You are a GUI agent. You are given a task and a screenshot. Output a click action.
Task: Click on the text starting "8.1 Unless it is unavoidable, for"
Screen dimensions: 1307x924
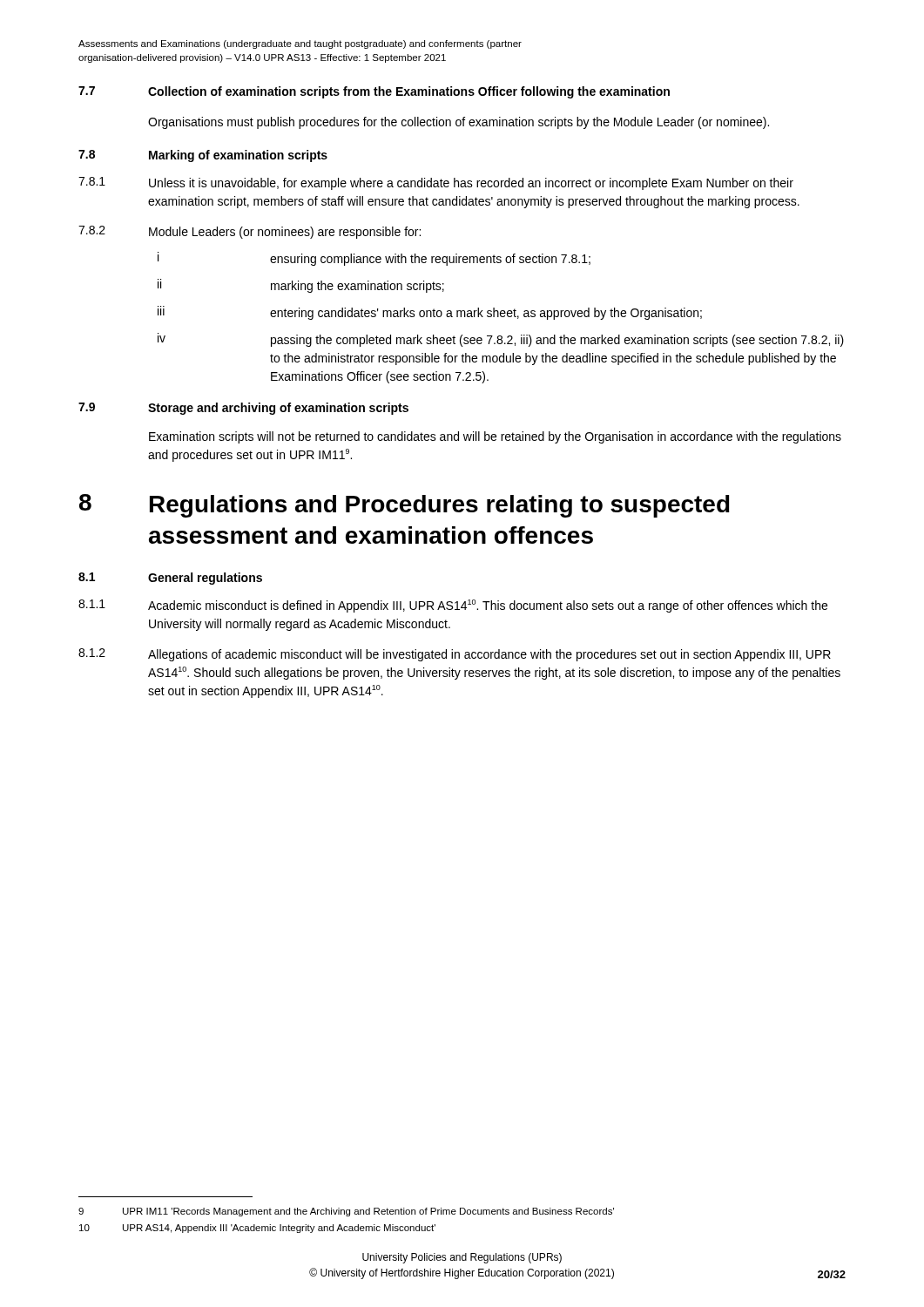coord(462,193)
